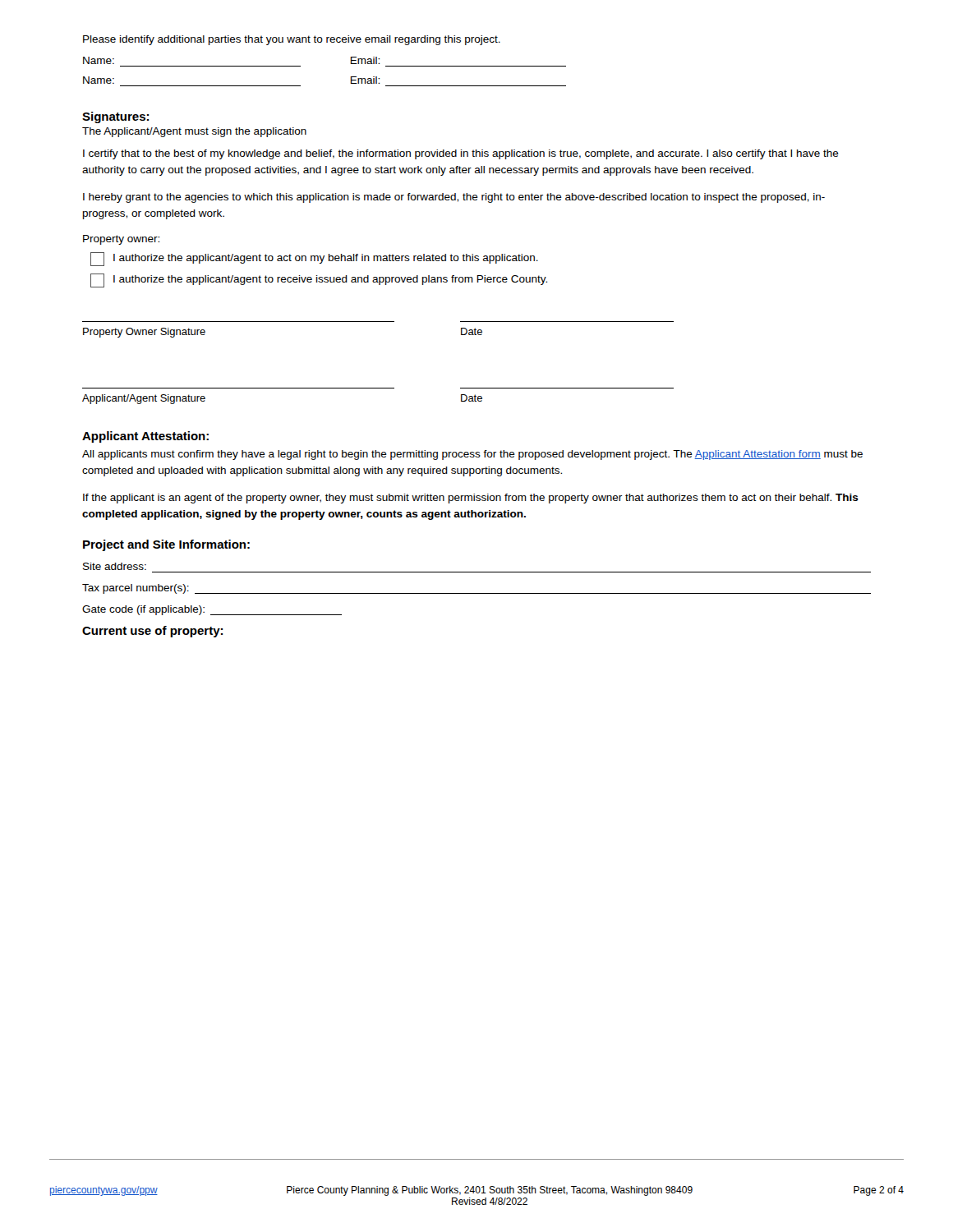Find the element starting "Tax parcel number(s):"
953x1232 pixels.
tap(476, 587)
